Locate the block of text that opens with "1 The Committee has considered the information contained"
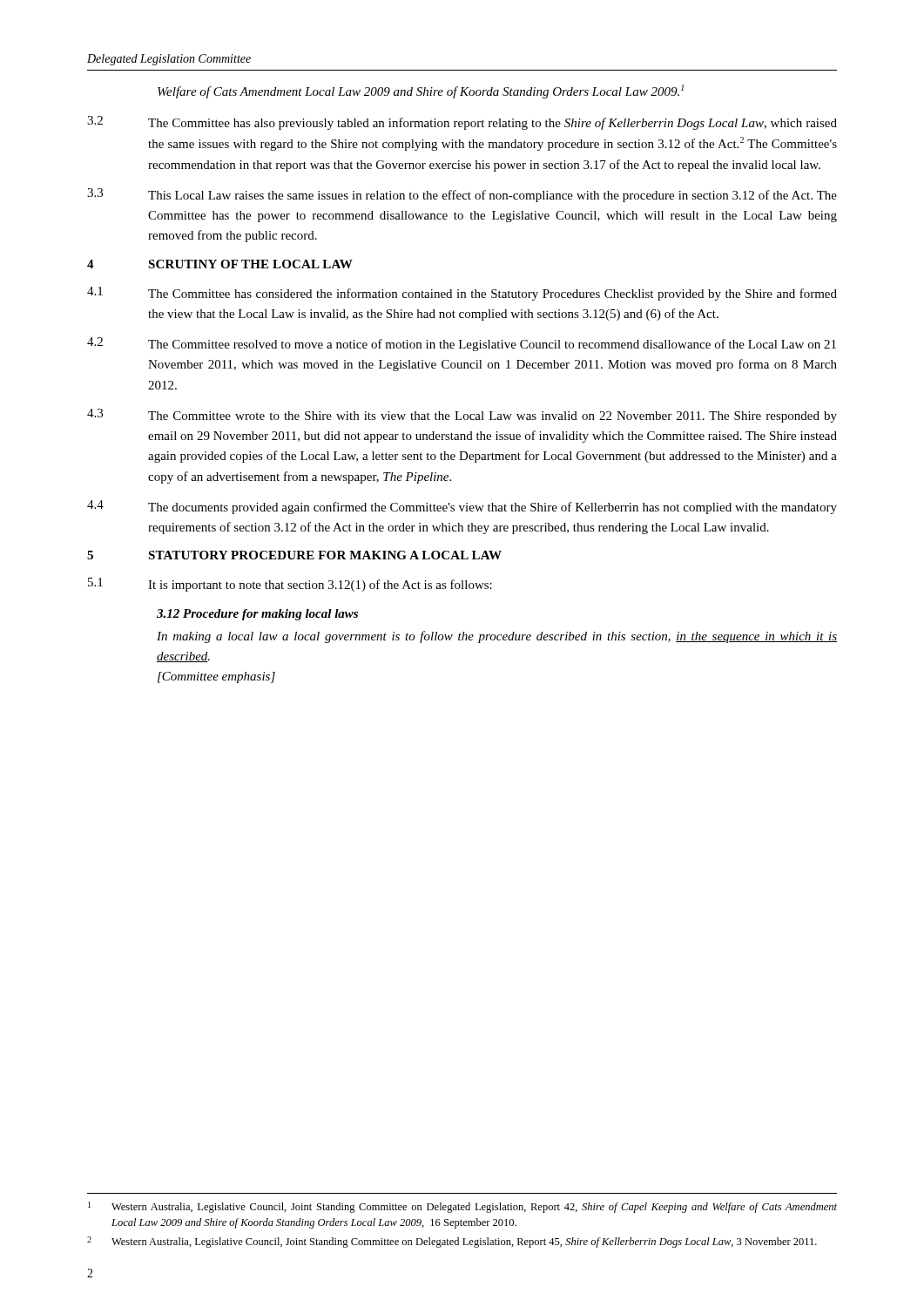Screen dimensions: 1307x924 point(462,304)
